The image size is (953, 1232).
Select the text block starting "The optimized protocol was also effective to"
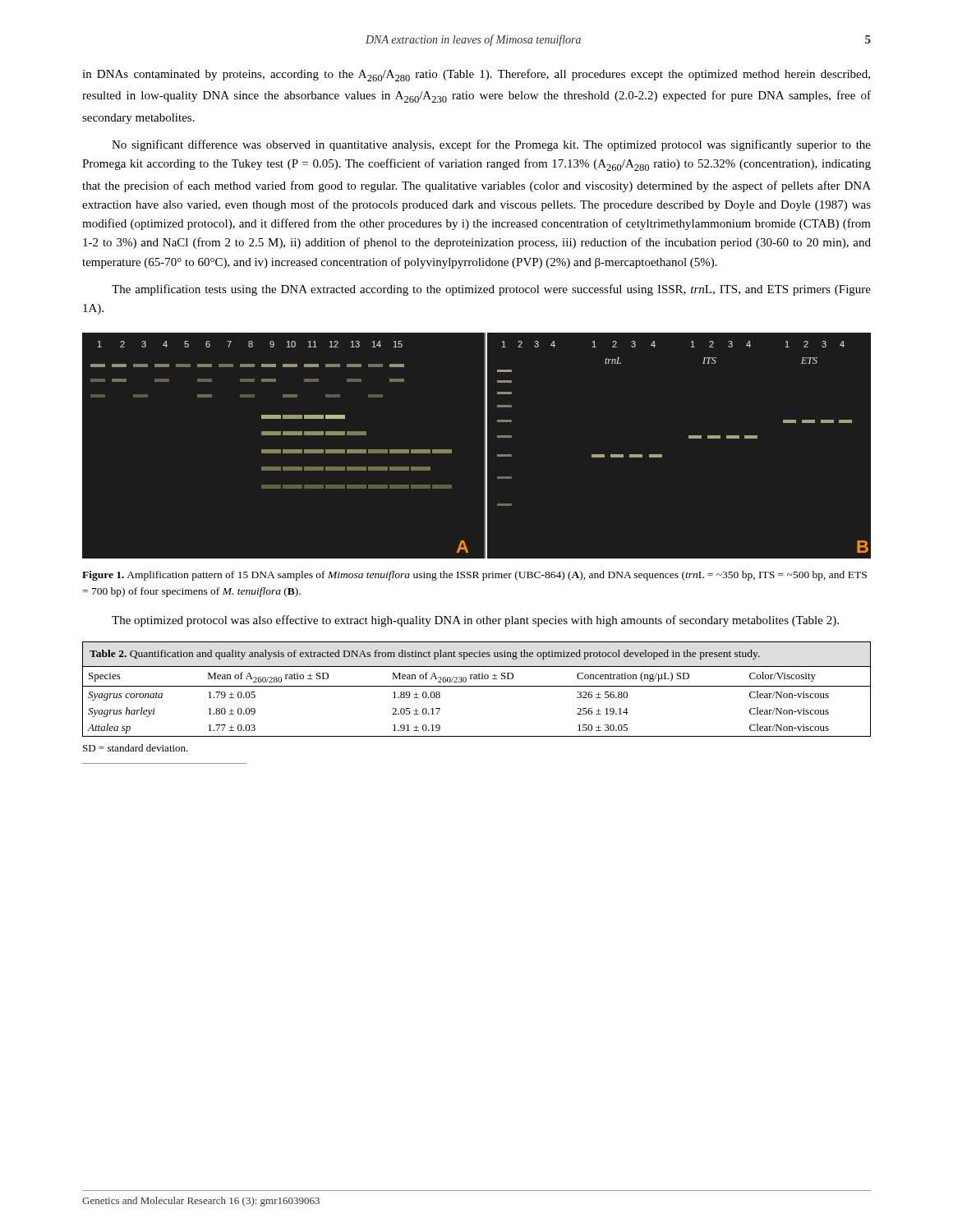pyautogui.click(x=476, y=620)
